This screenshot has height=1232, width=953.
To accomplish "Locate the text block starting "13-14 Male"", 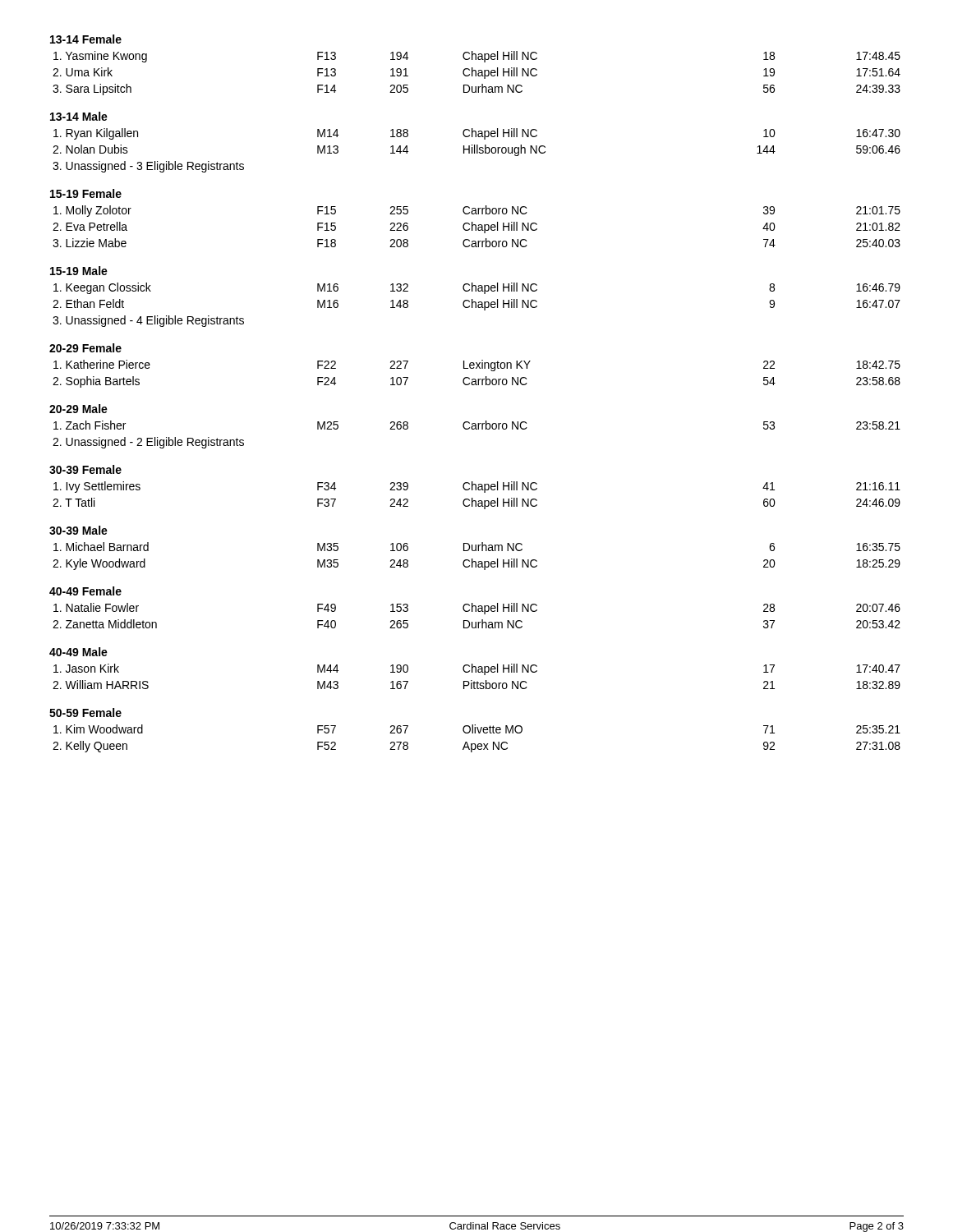I will pos(78,117).
